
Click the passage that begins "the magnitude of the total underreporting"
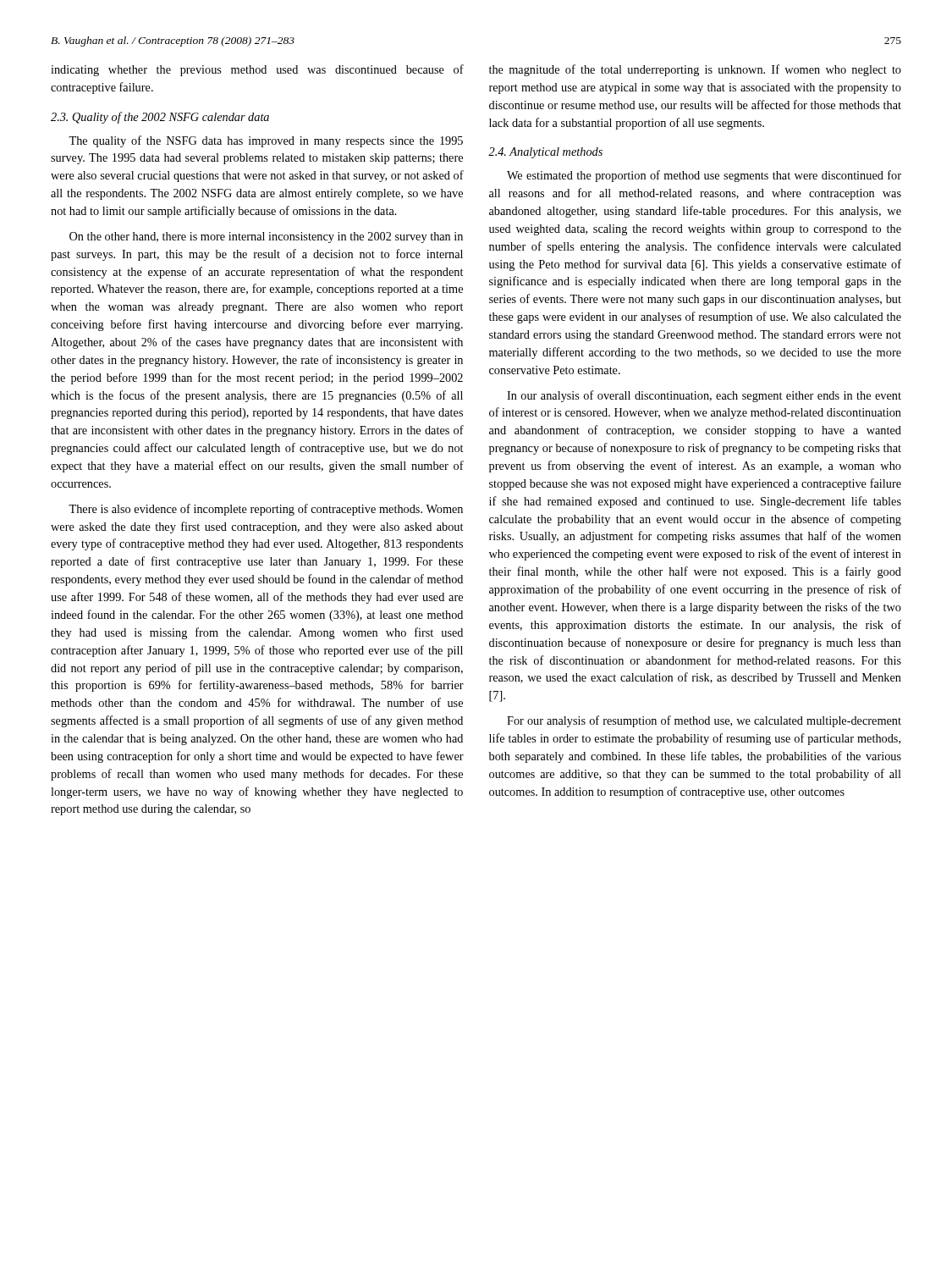[x=695, y=96]
